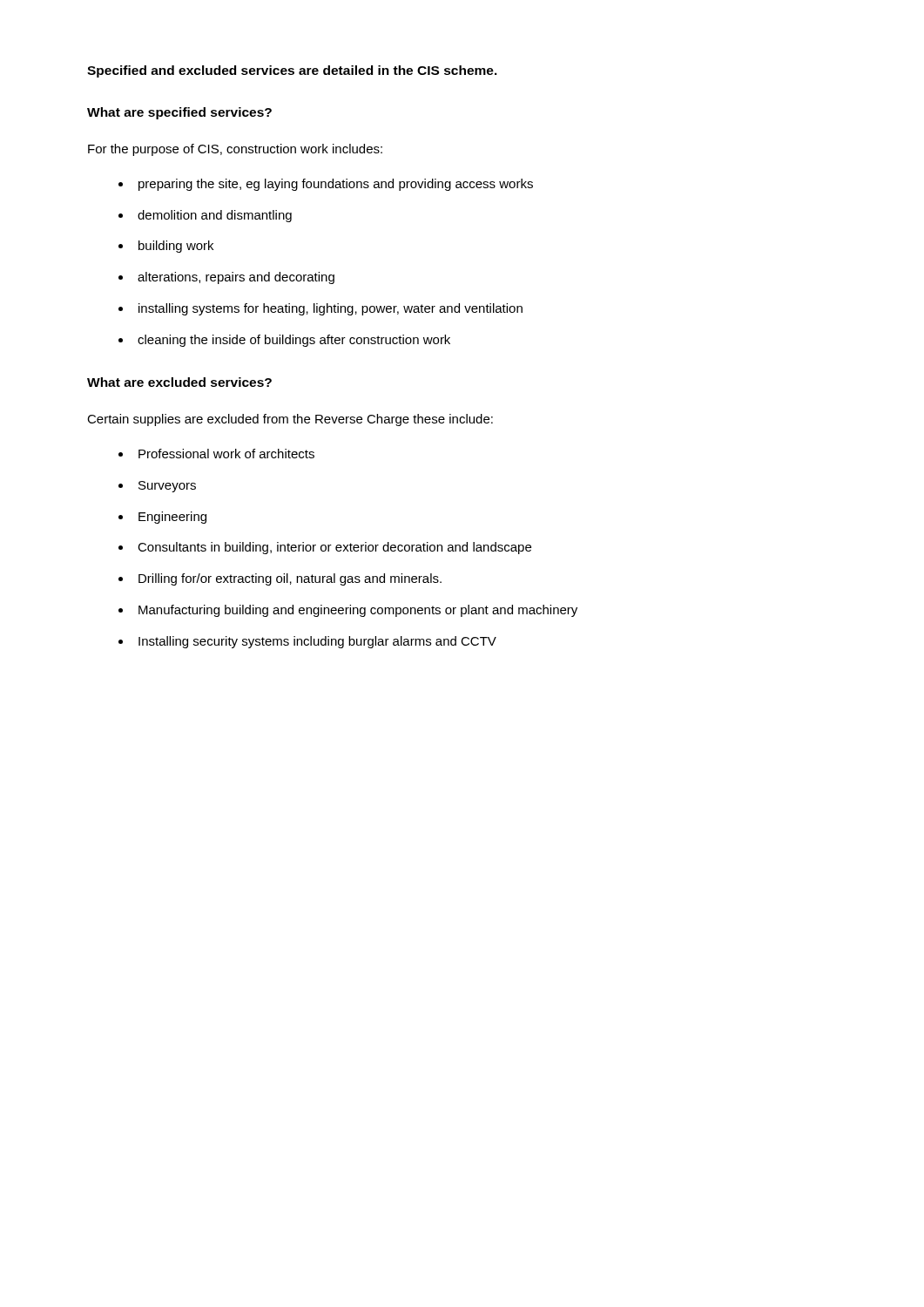Find the passage starting "Installing security systems including burglar alarms and"

[x=317, y=640]
